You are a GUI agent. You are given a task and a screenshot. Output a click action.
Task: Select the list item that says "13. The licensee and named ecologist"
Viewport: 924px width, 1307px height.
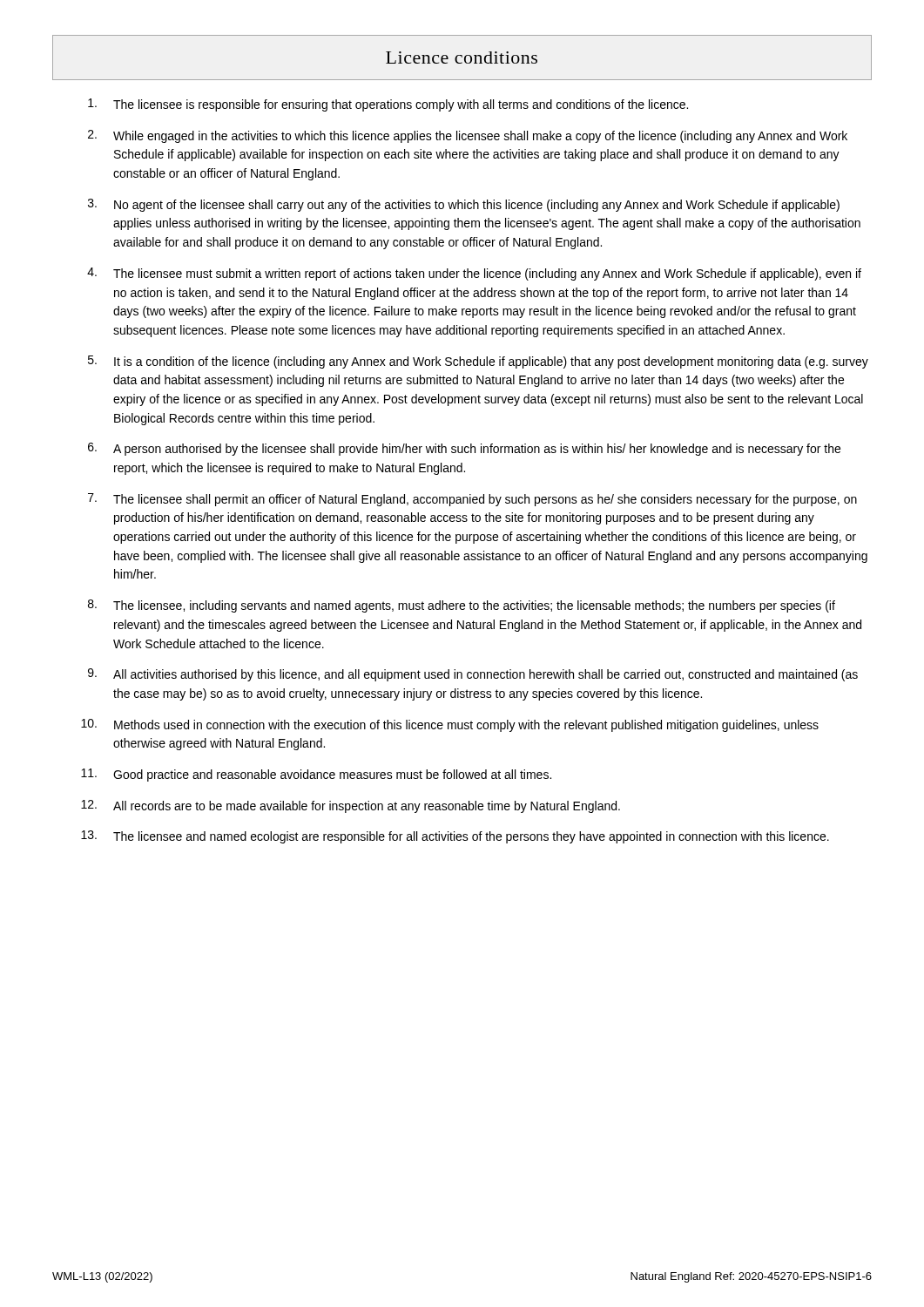(x=462, y=837)
